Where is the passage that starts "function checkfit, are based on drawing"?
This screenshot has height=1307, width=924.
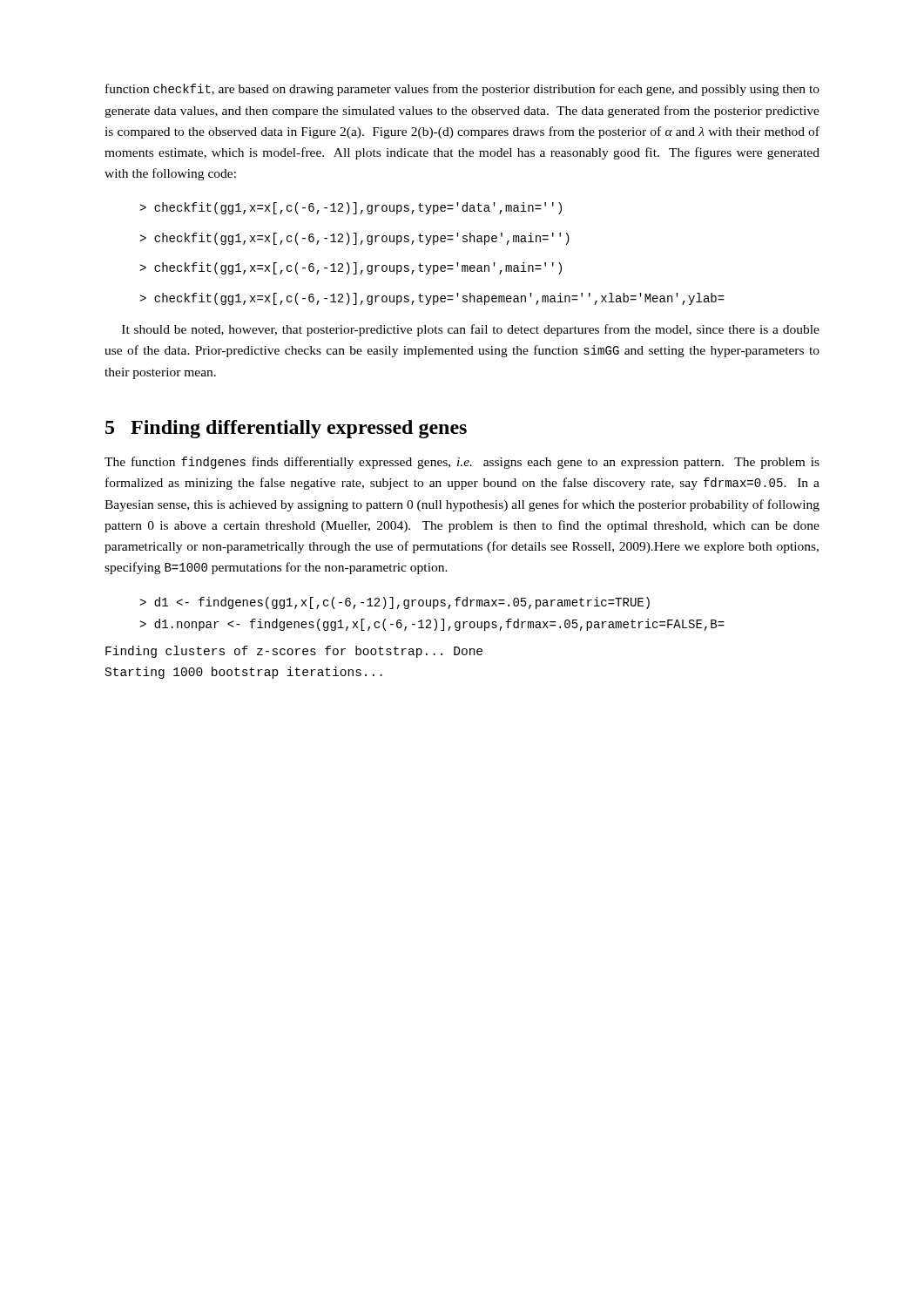462,131
